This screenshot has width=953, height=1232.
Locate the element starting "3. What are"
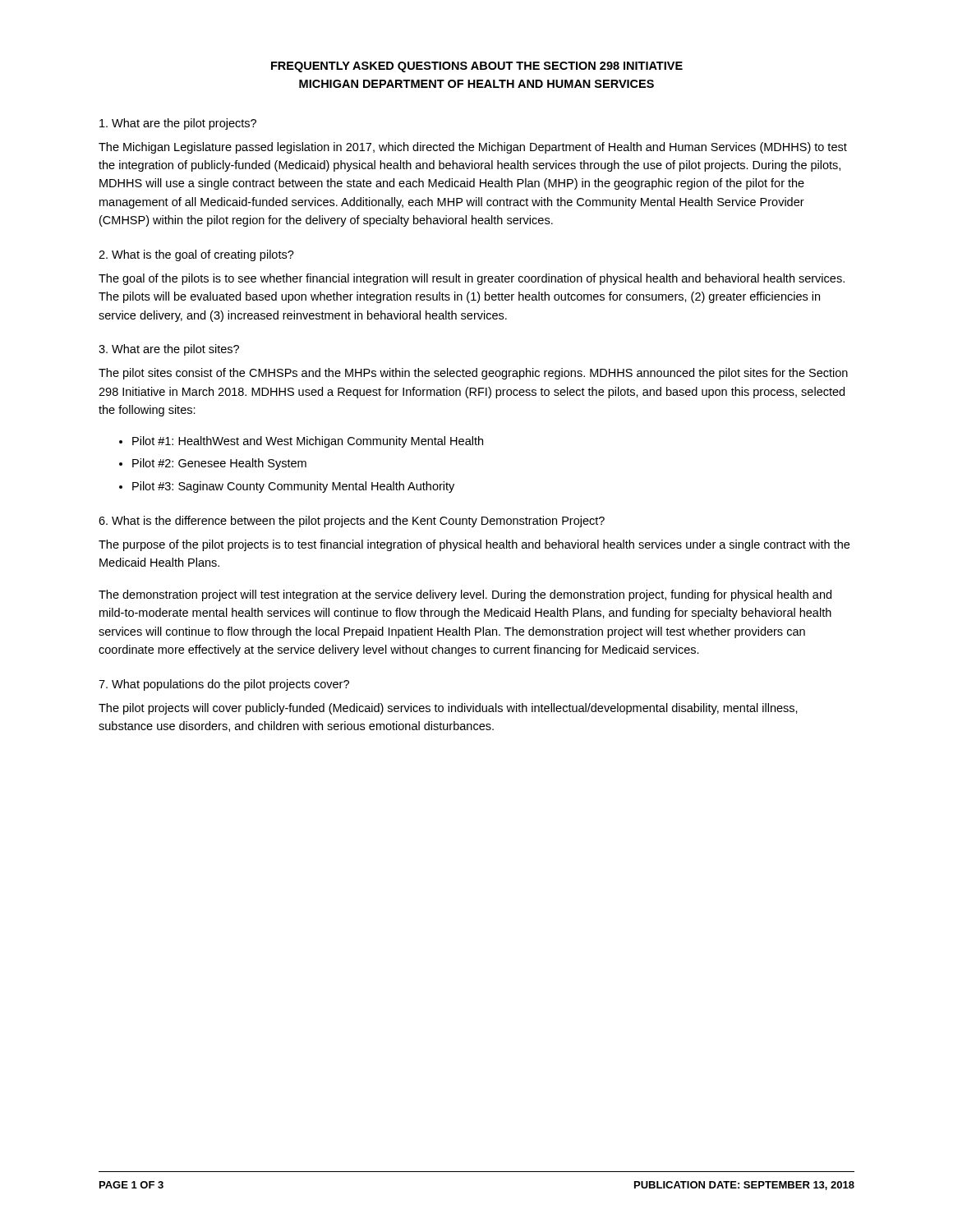tap(169, 349)
